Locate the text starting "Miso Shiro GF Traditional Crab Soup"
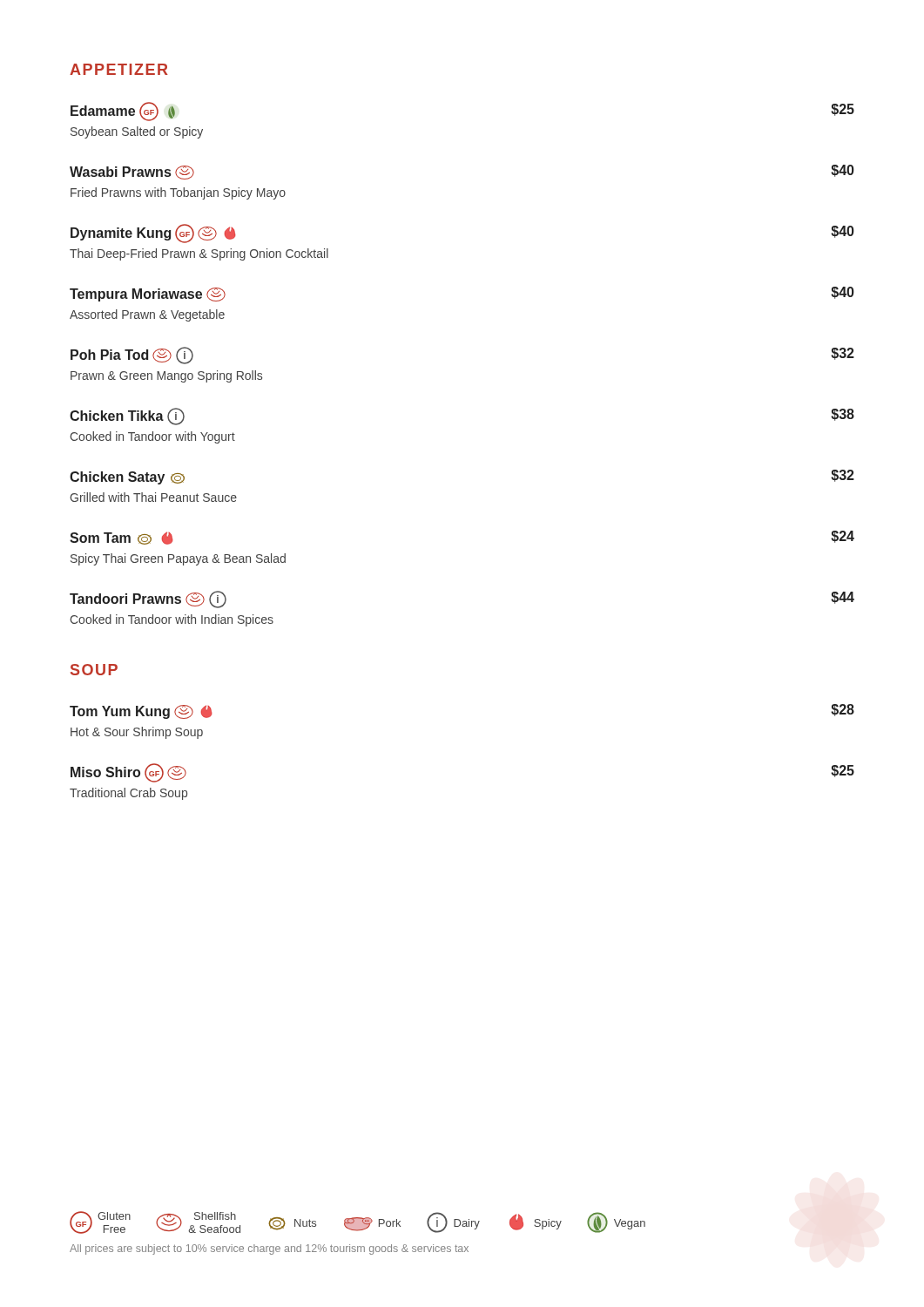Image resolution: width=924 pixels, height=1307 pixels. coord(125,772)
